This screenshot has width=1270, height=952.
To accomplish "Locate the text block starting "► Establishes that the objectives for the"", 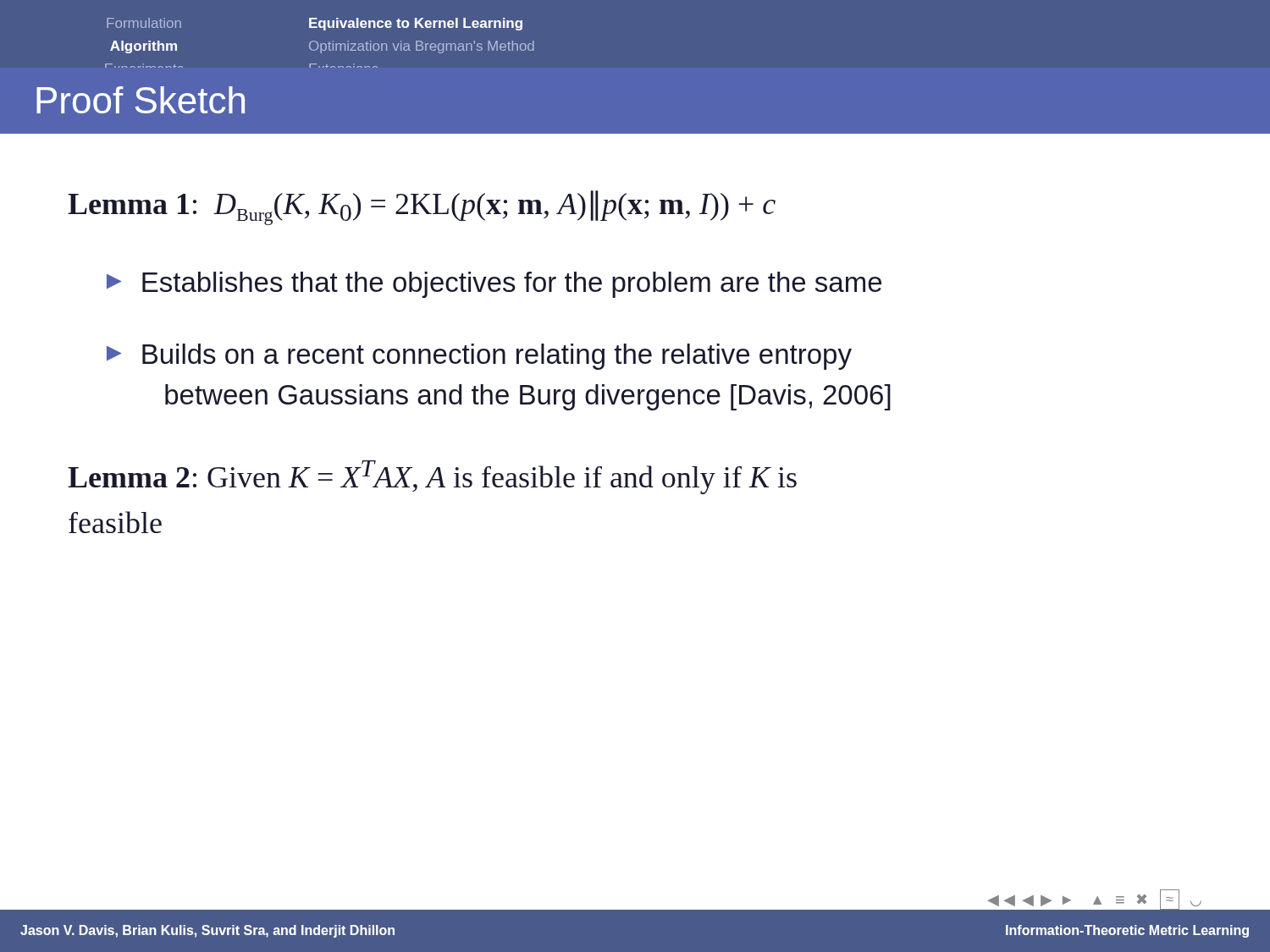I will 492,283.
